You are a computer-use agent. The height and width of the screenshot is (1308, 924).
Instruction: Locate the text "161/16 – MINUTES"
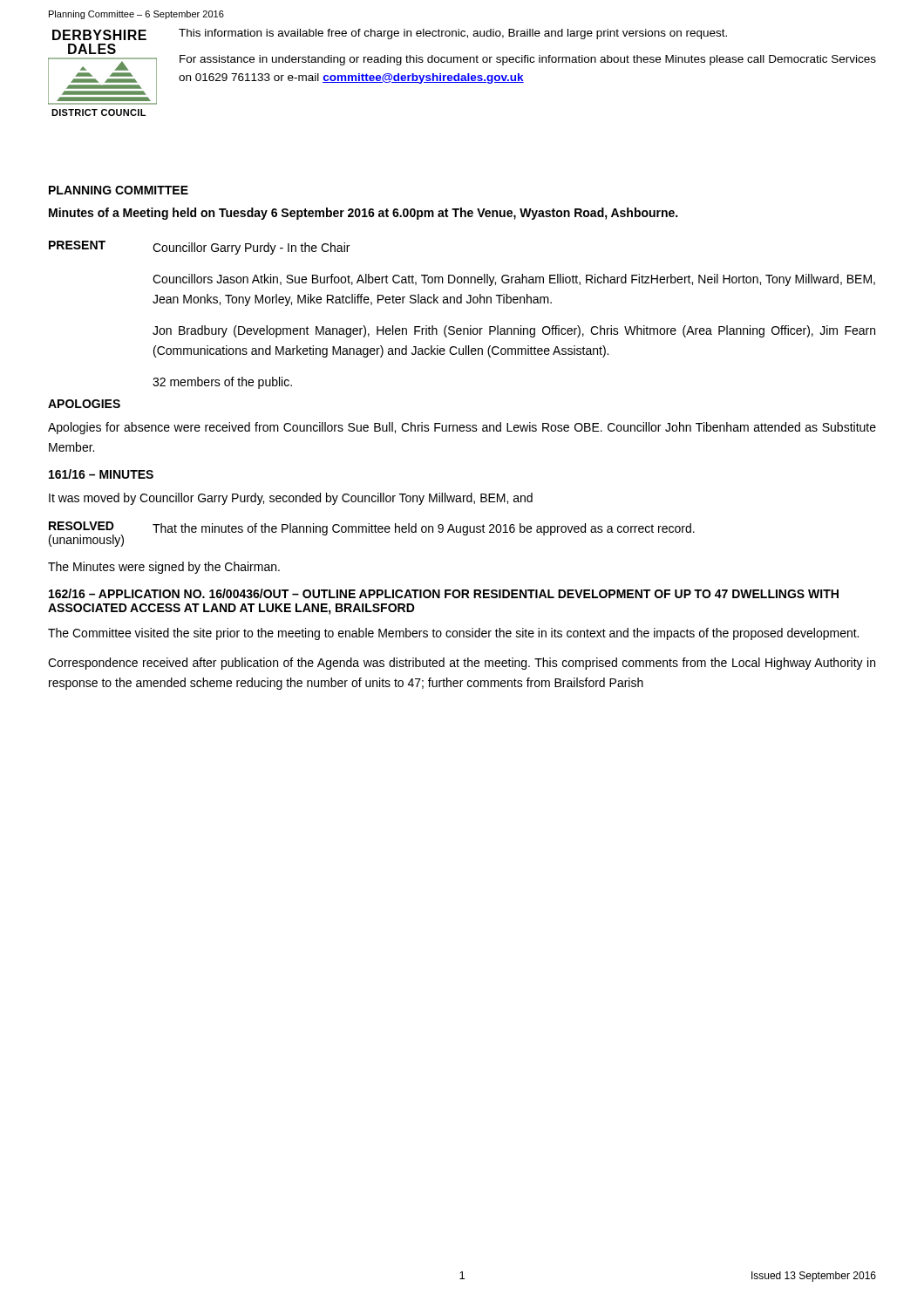coord(101,474)
